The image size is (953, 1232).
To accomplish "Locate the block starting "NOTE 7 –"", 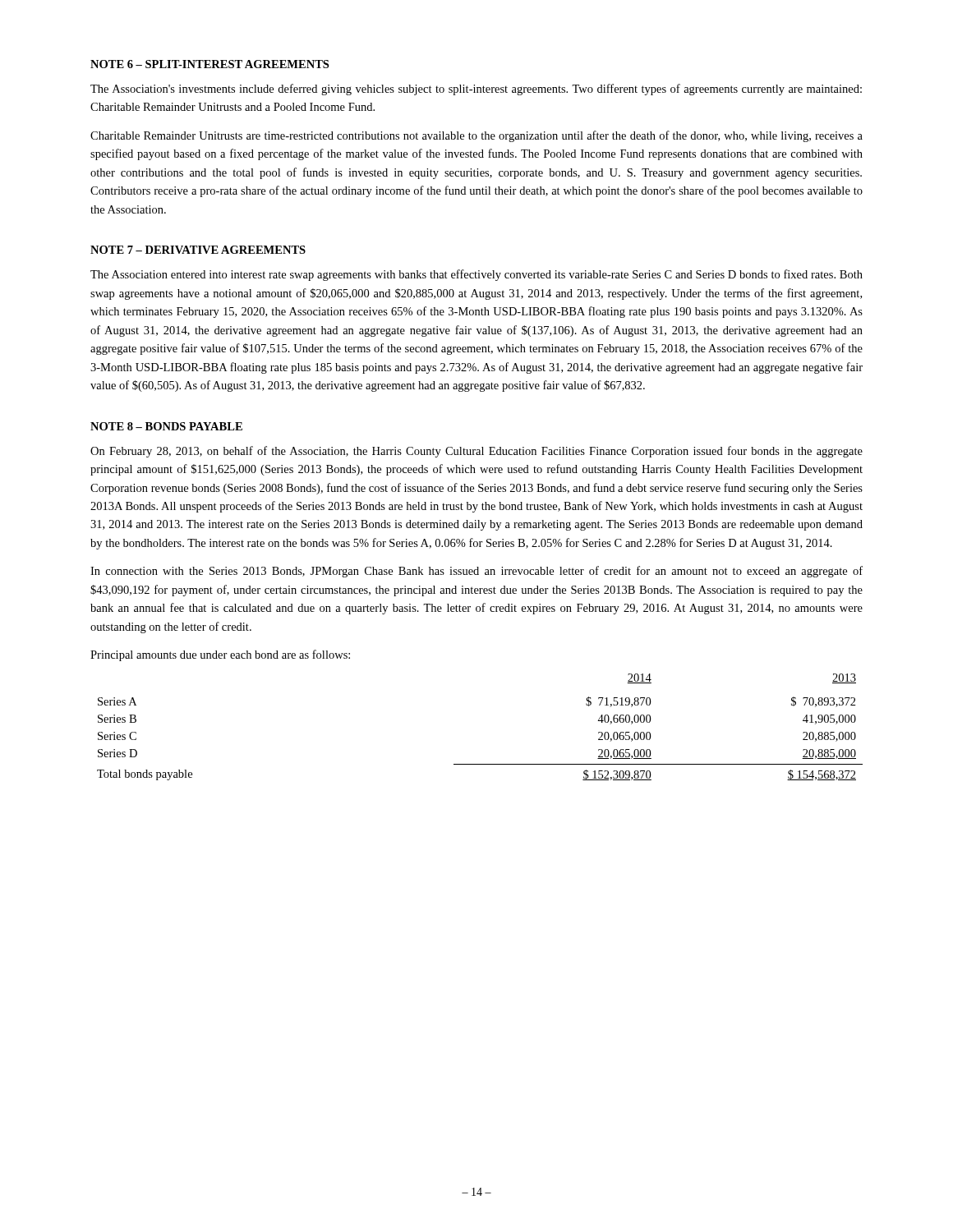I will (x=198, y=250).
